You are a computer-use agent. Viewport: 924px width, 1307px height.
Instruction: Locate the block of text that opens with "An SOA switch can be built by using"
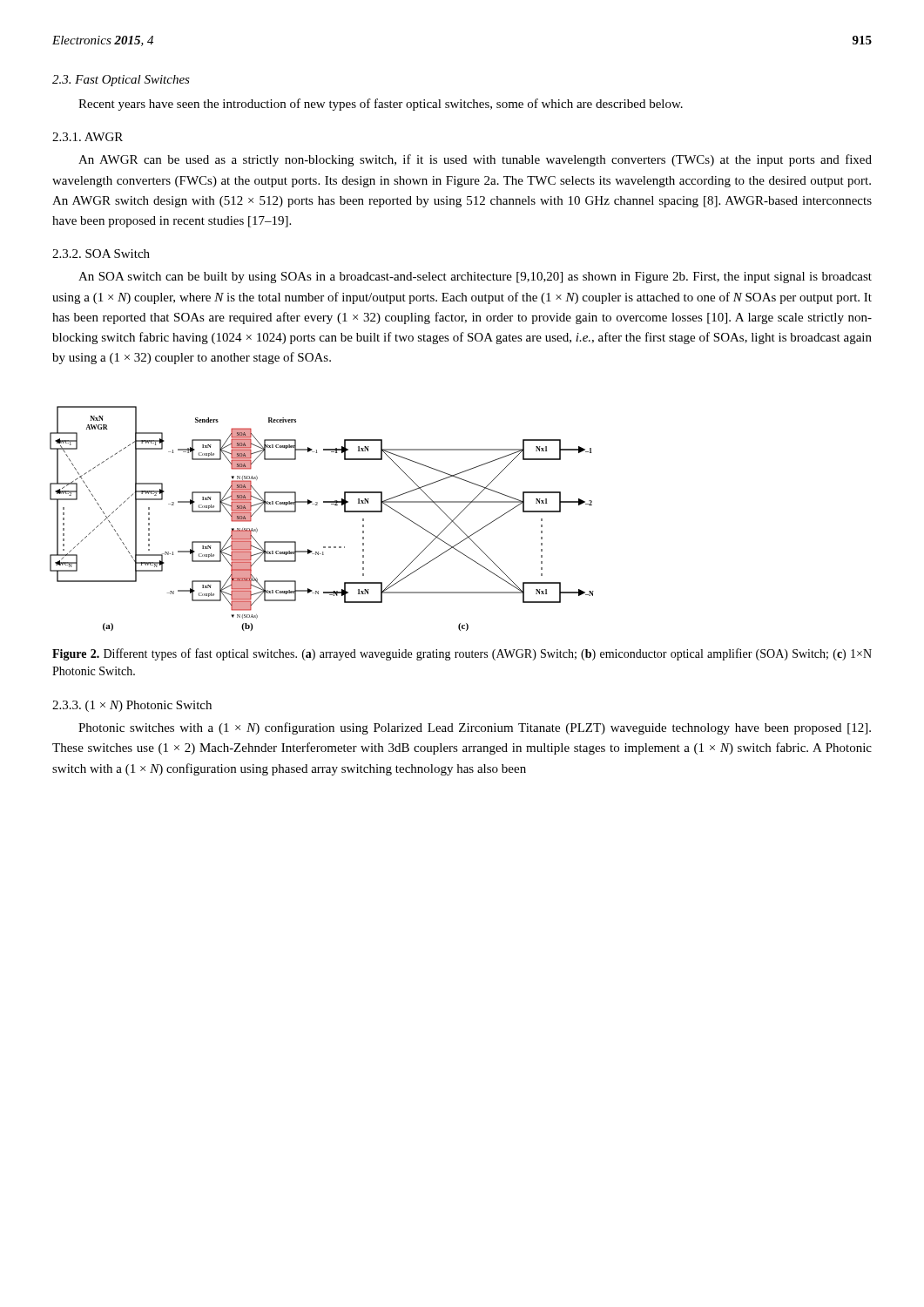(462, 317)
